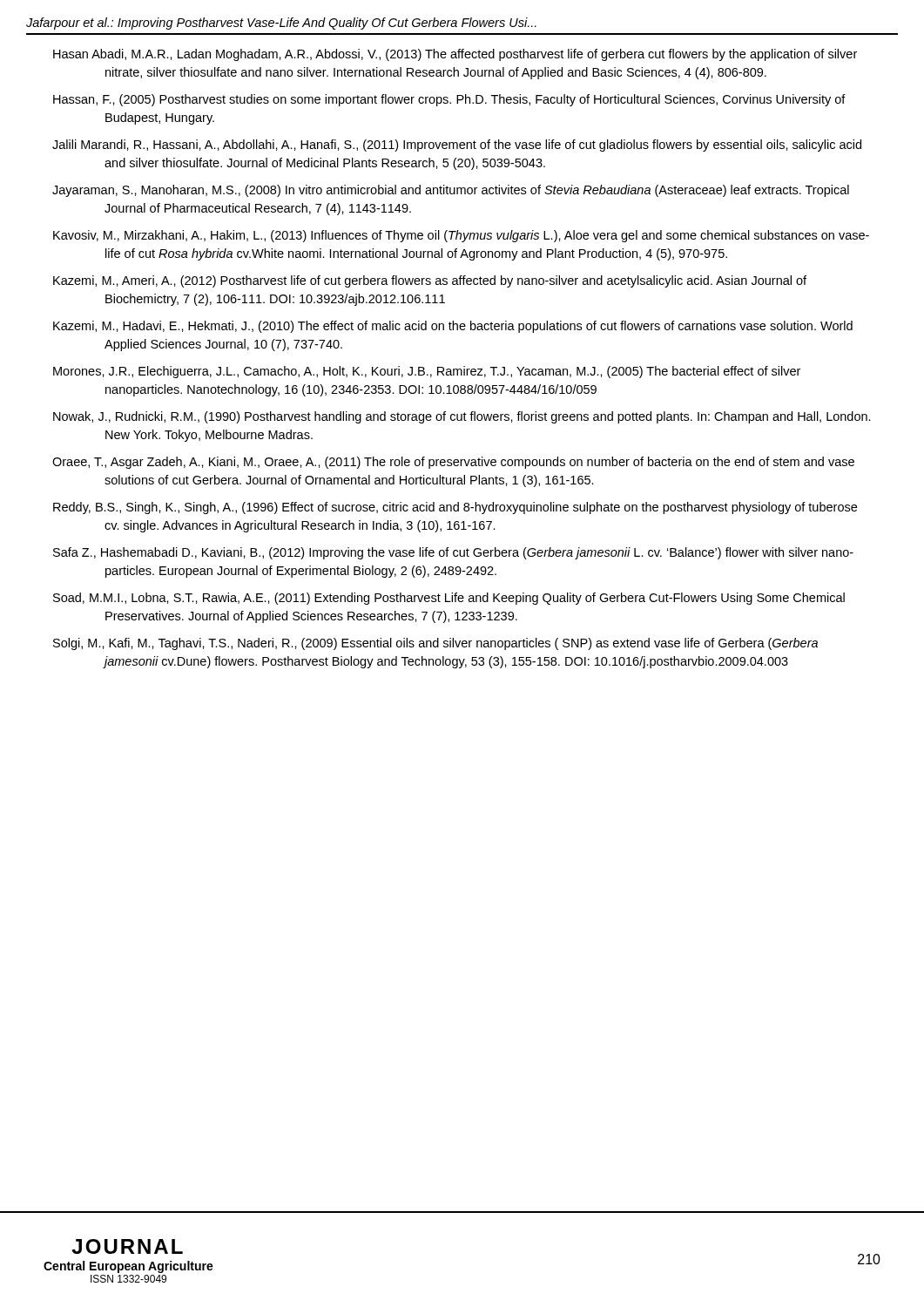The image size is (924, 1307).
Task: Point to the block beginning "Jalili Marandi, R.,"
Action: pos(457,154)
